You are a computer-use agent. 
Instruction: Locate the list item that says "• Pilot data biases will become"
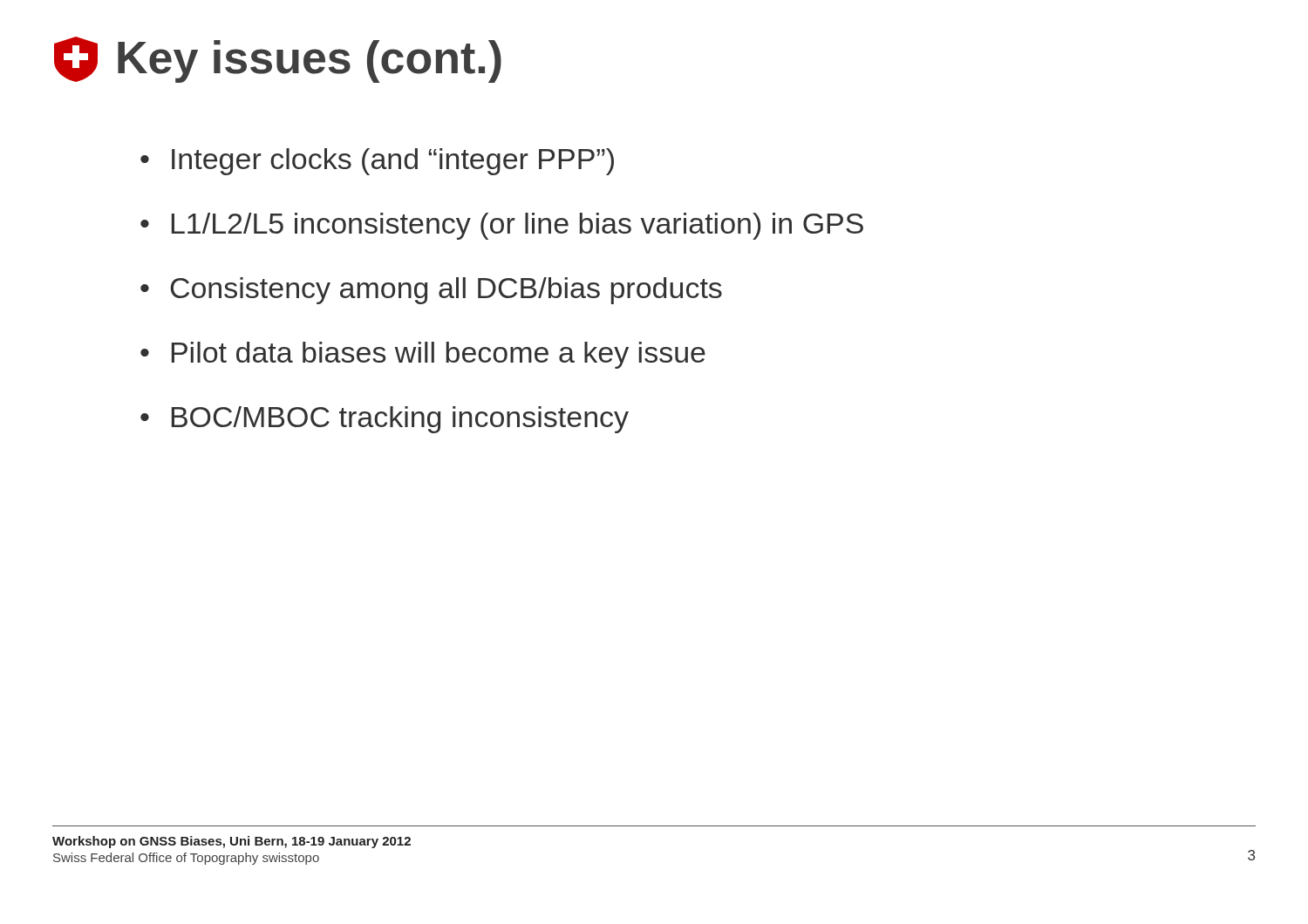pyautogui.click(x=423, y=353)
